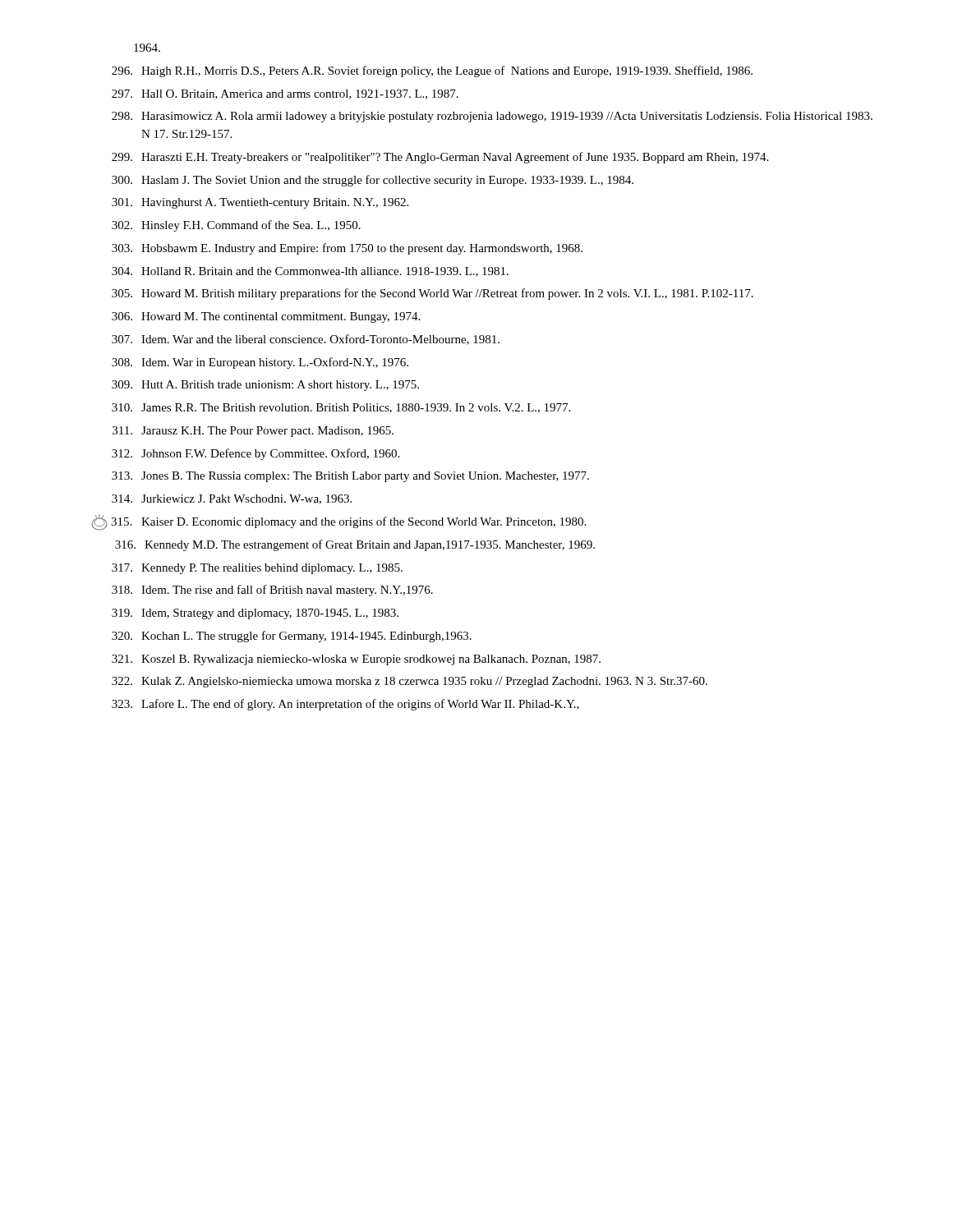Locate the block of text that opens with "311. Jarausz K.H. The Pour"
The height and width of the screenshot is (1232, 953).
tap(253, 432)
